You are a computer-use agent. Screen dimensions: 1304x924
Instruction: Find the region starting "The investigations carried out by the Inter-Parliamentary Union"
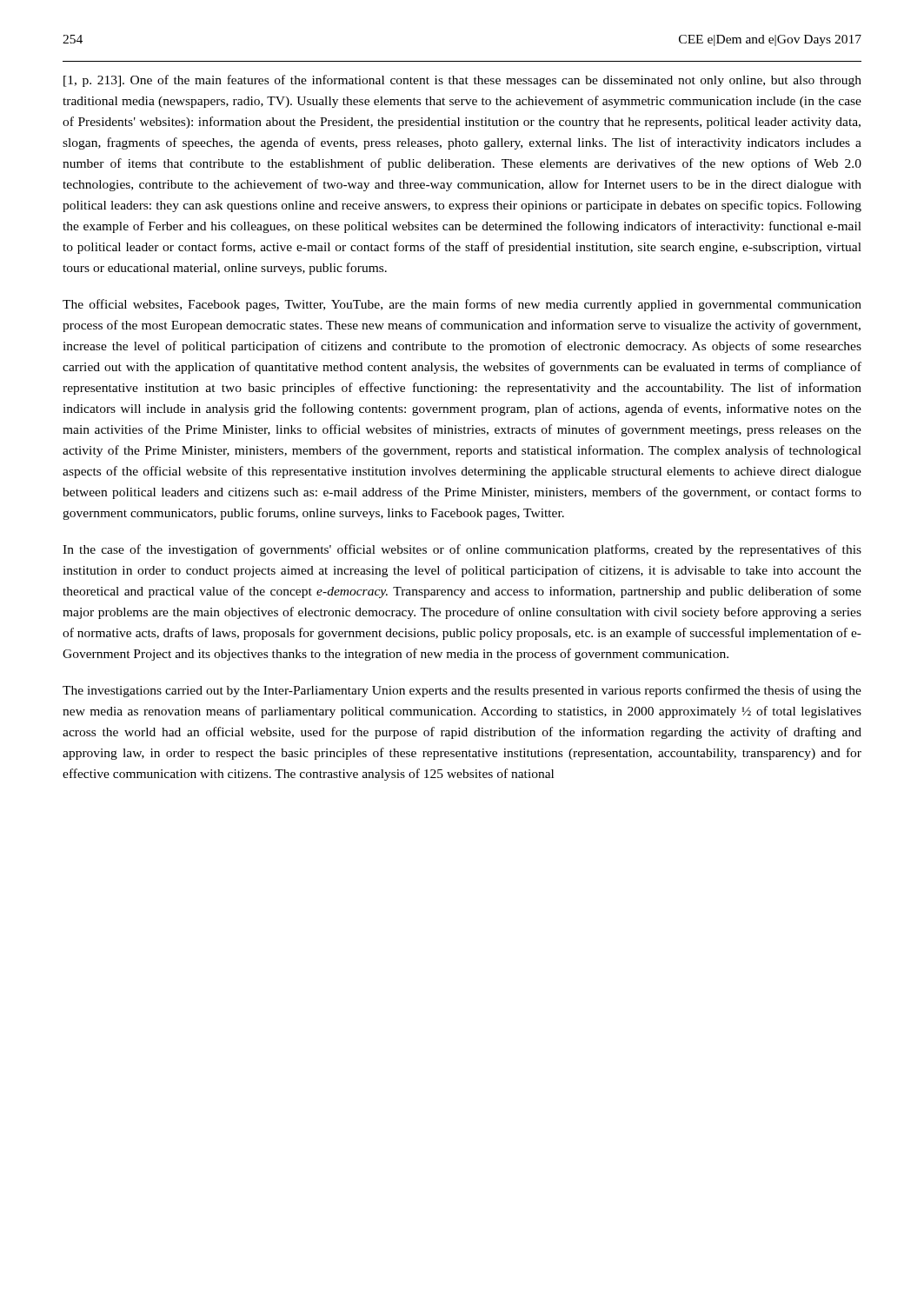point(462,732)
